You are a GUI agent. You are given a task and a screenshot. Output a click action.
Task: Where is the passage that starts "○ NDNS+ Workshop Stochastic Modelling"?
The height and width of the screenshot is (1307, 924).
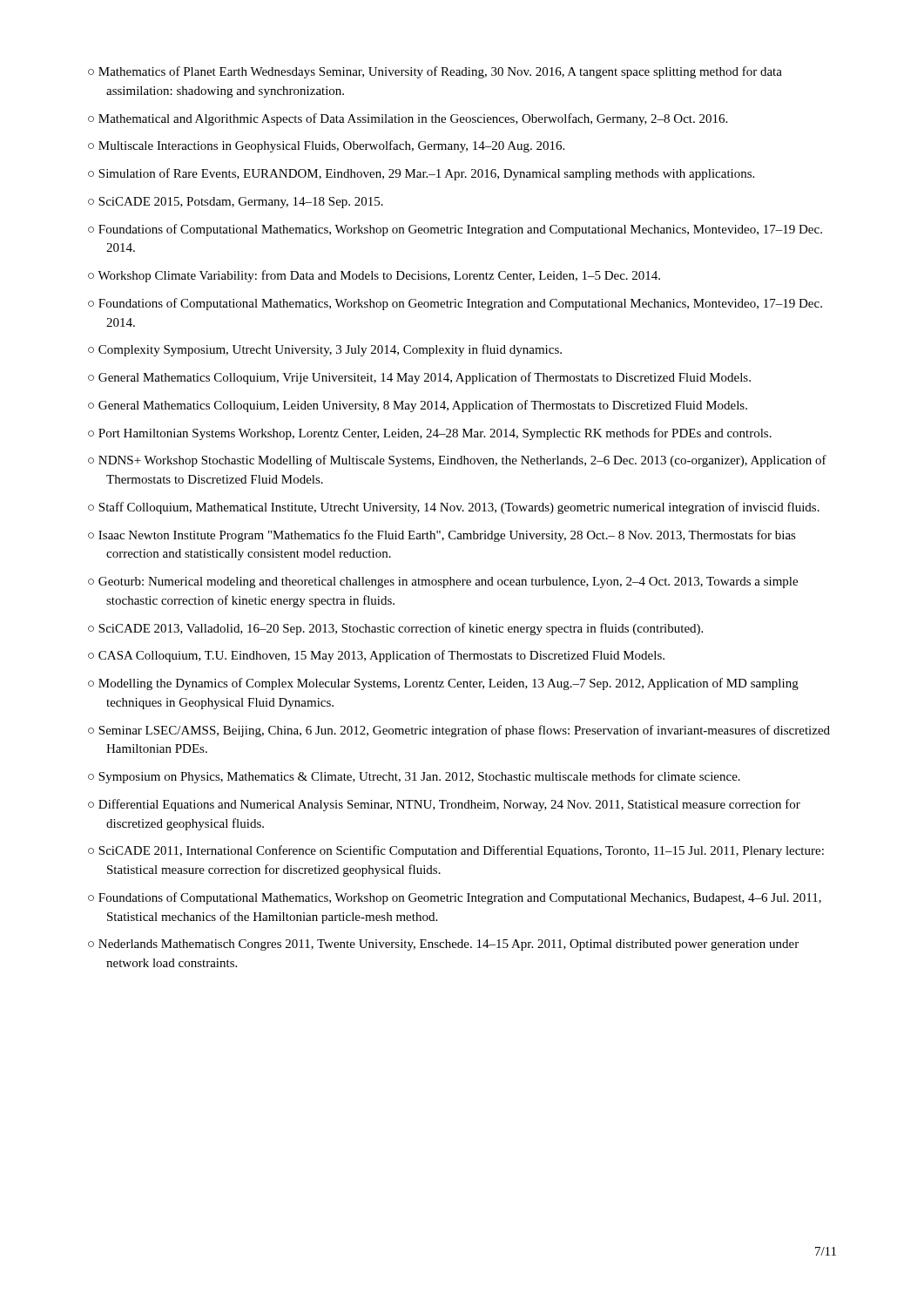[x=457, y=470]
